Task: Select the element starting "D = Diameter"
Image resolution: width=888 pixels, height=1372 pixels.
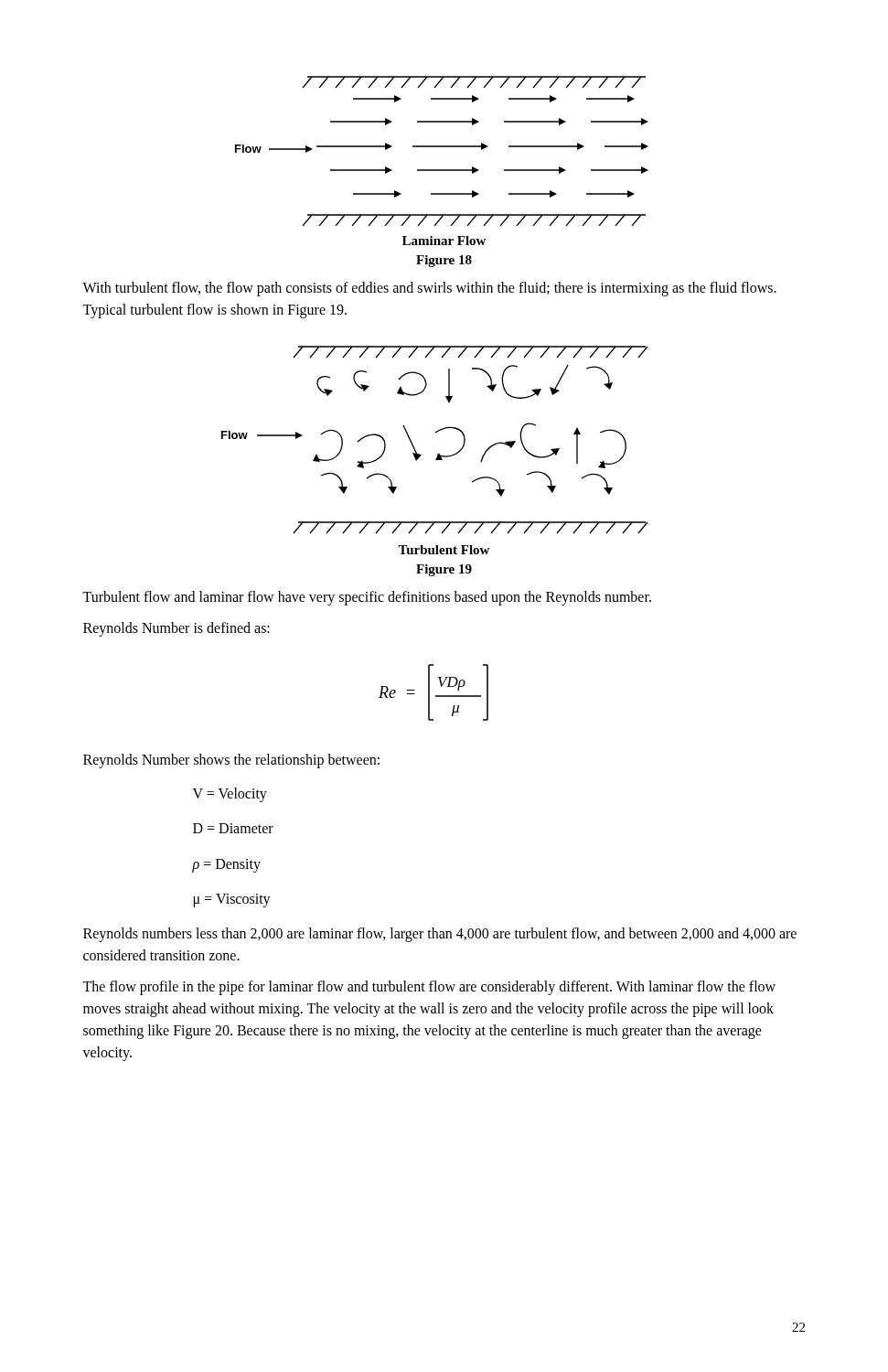Action: click(x=233, y=829)
